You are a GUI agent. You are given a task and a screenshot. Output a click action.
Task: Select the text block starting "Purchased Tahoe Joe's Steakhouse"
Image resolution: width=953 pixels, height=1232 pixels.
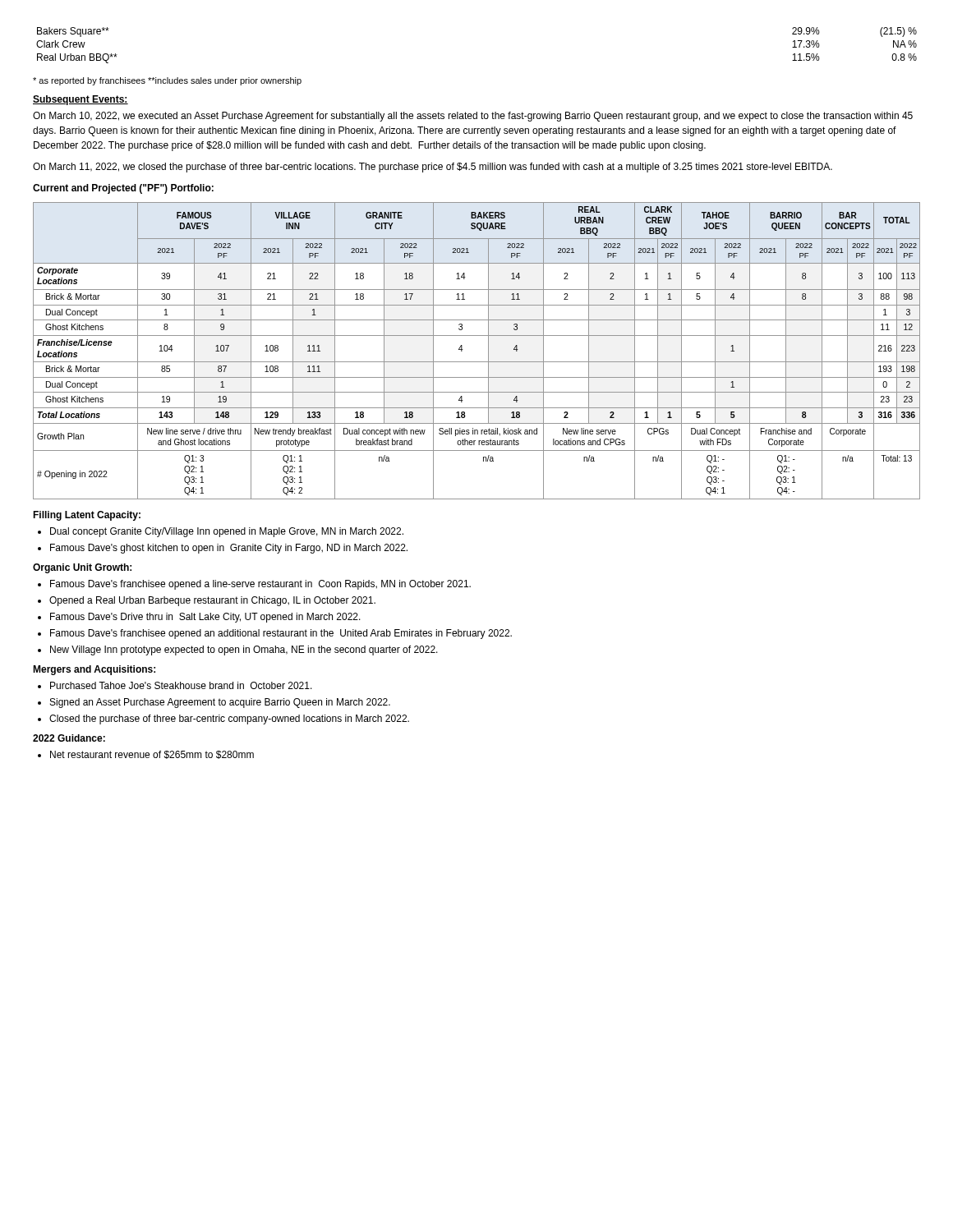point(181,686)
